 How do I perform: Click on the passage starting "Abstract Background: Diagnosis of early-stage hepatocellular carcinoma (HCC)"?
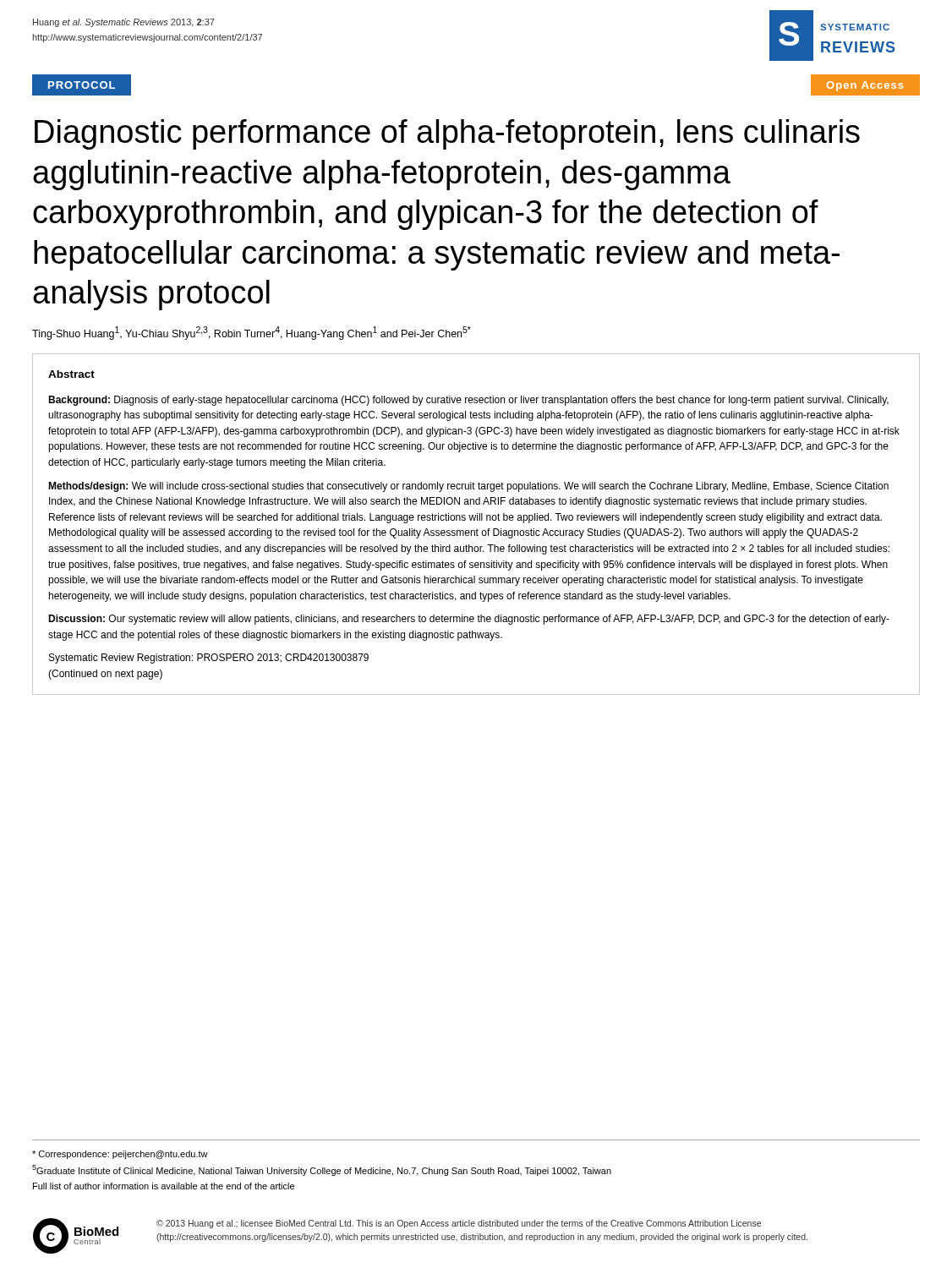click(x=476, y=524)
